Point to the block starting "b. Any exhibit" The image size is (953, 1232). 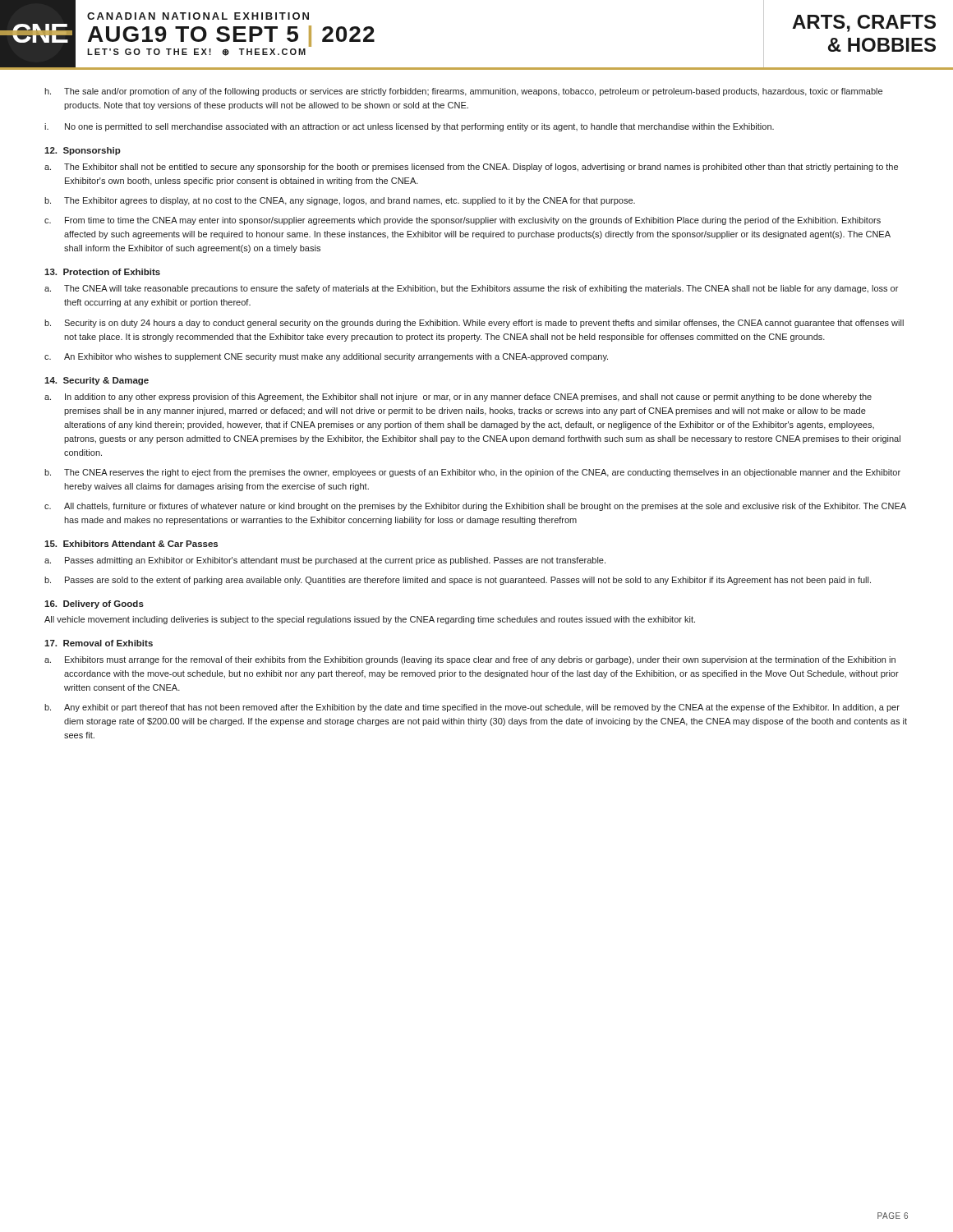pos(476,722)
